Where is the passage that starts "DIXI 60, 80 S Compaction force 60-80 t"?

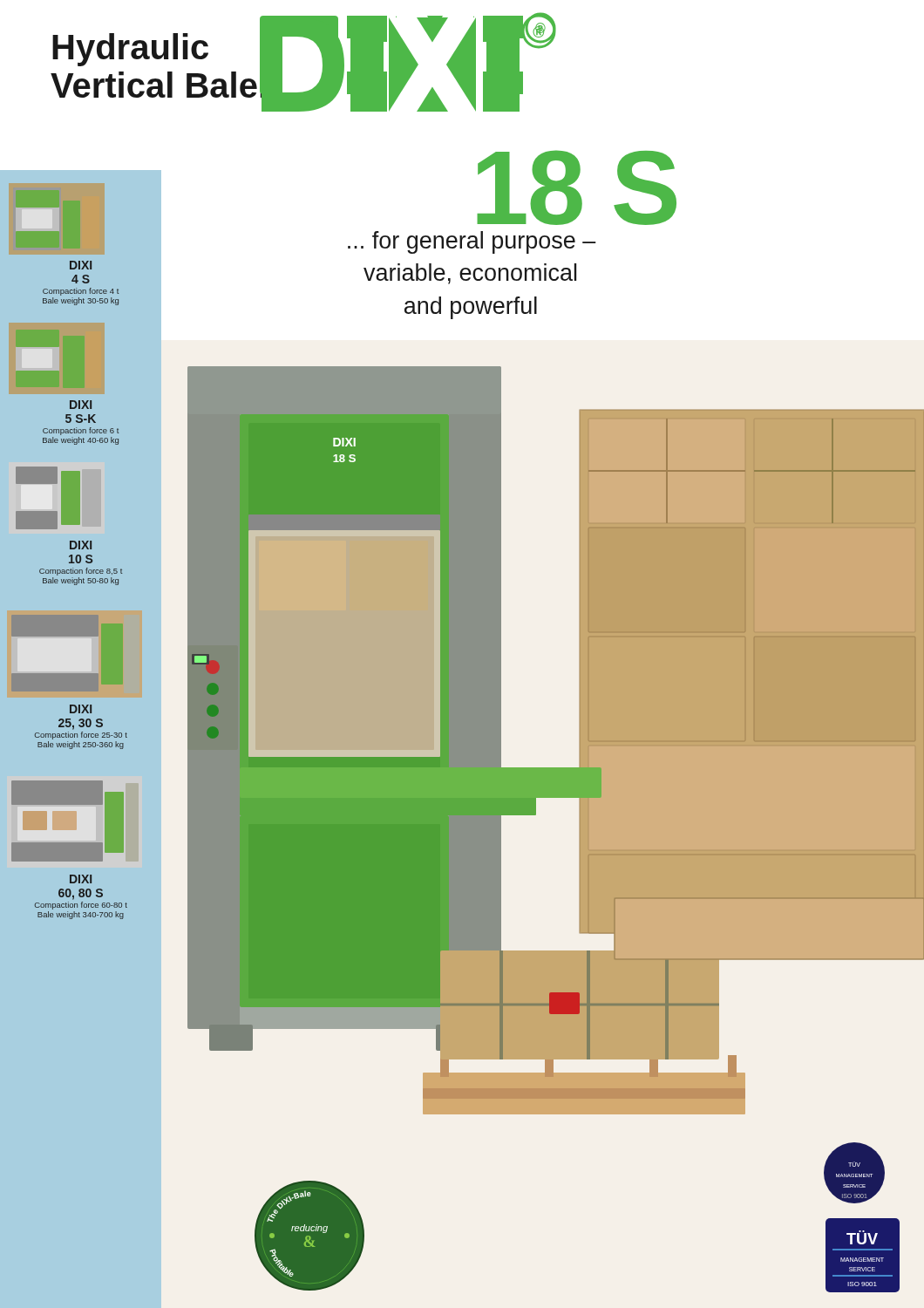81,896
